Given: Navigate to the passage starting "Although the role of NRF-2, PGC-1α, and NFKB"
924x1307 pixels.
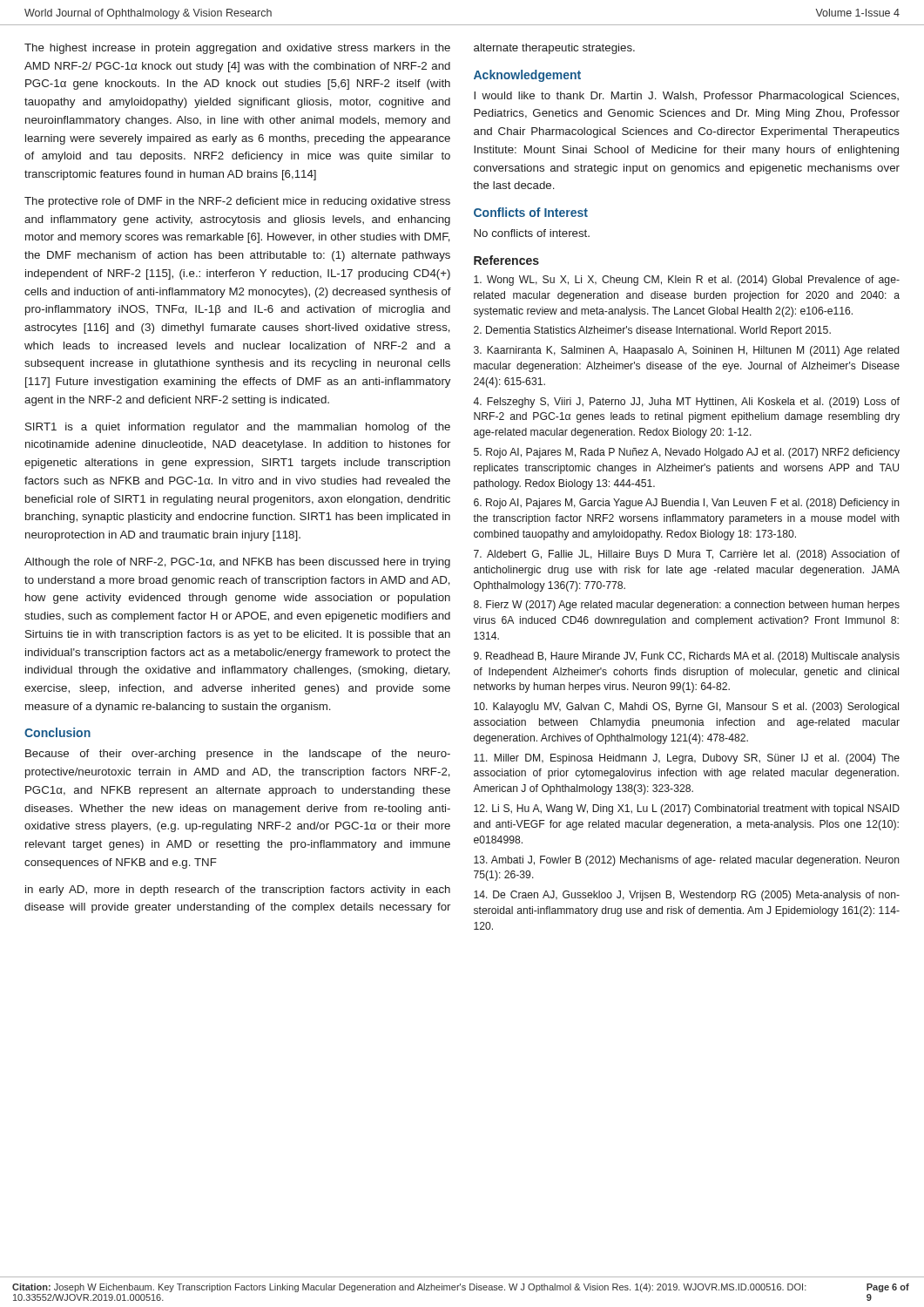Looking at the screenshot, I should tap(238, 634).
